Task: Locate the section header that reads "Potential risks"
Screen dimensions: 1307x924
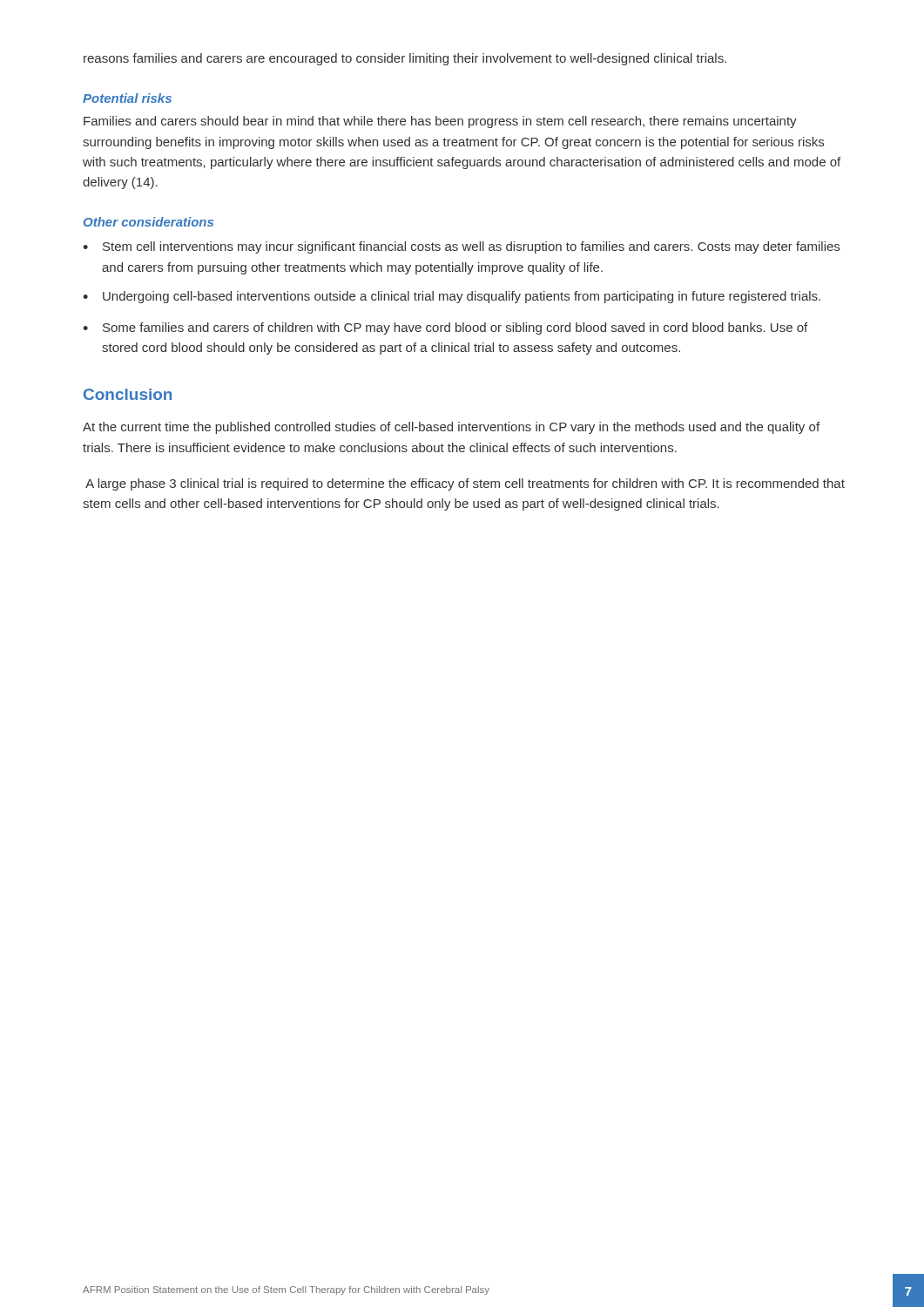Action: [127, 98]
